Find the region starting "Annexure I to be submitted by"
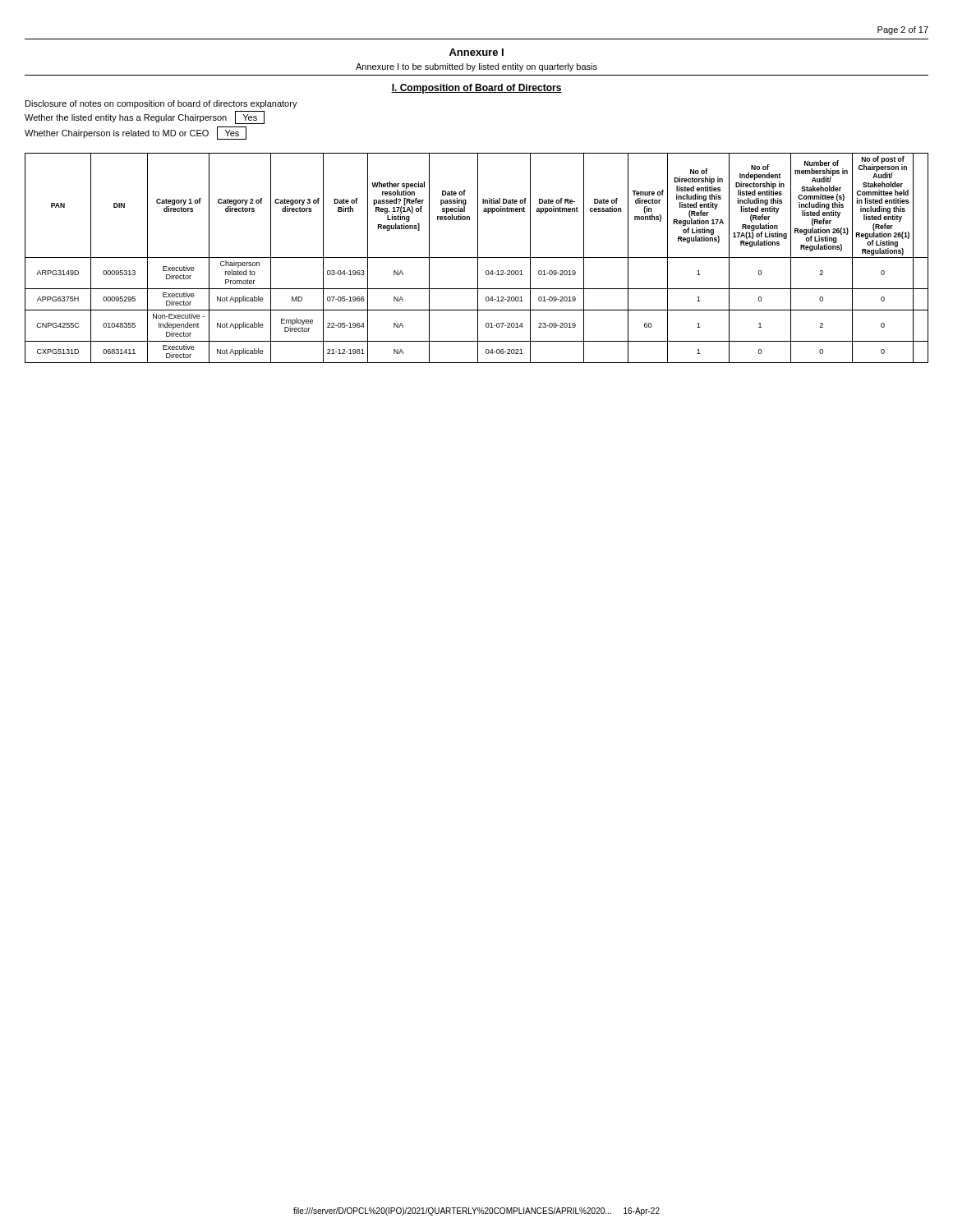This screenshot has width=953, height=1232. pyautogui.click(x=476, y=67)
